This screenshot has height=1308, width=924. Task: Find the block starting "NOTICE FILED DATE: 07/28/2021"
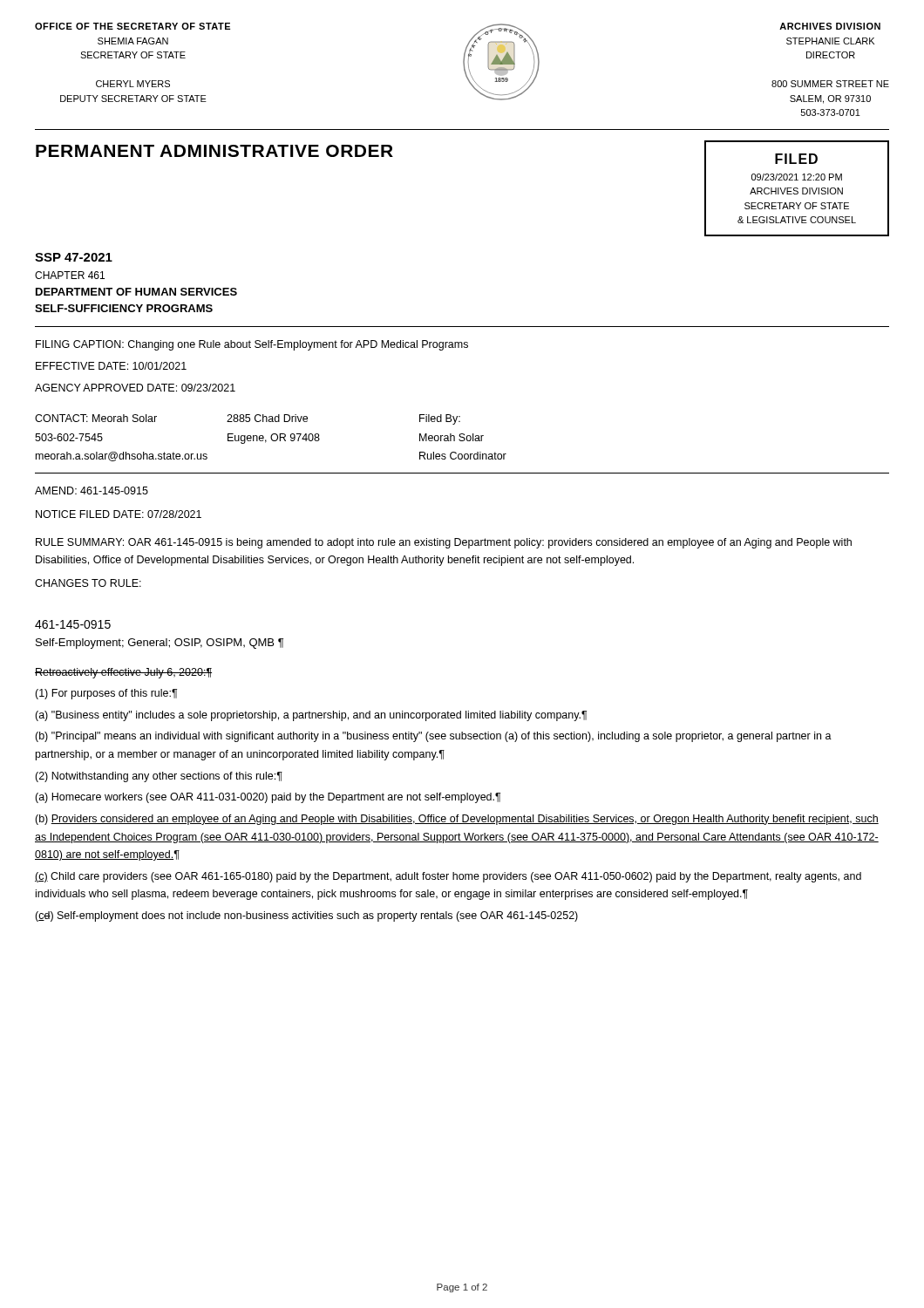118,515
